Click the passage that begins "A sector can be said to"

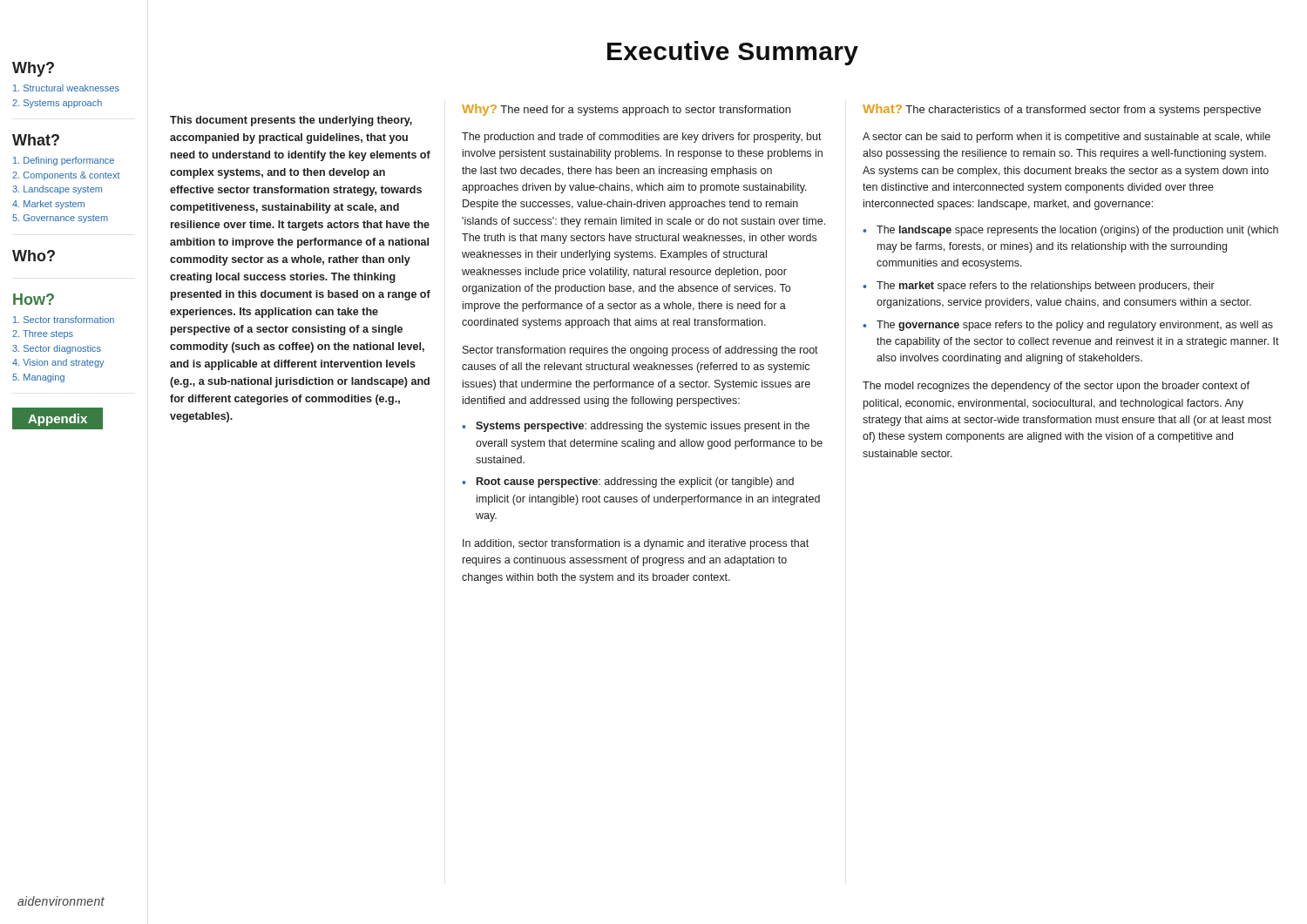point(1072,171)
